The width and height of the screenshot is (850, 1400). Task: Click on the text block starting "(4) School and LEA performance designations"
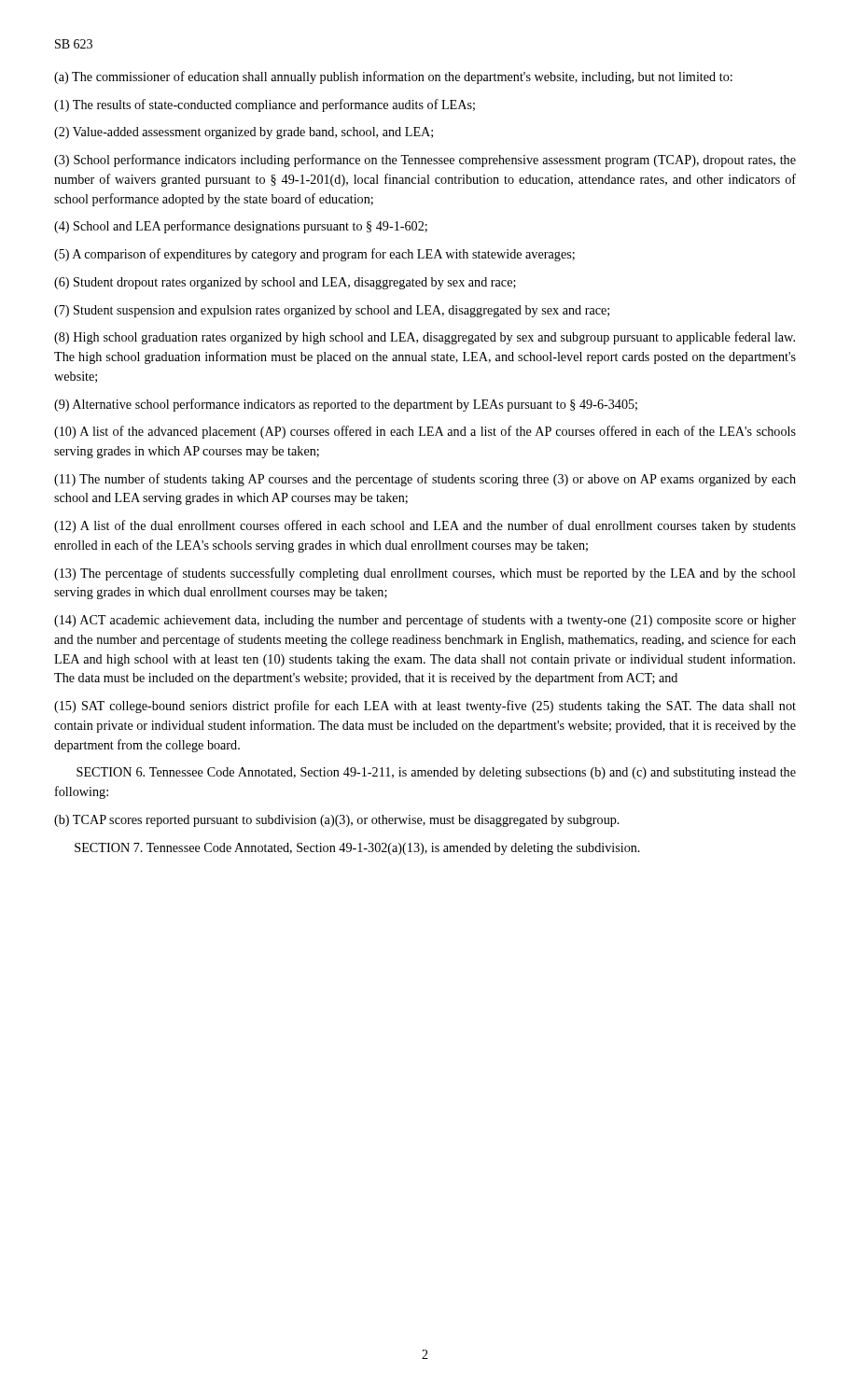click(x=241, y=226)
